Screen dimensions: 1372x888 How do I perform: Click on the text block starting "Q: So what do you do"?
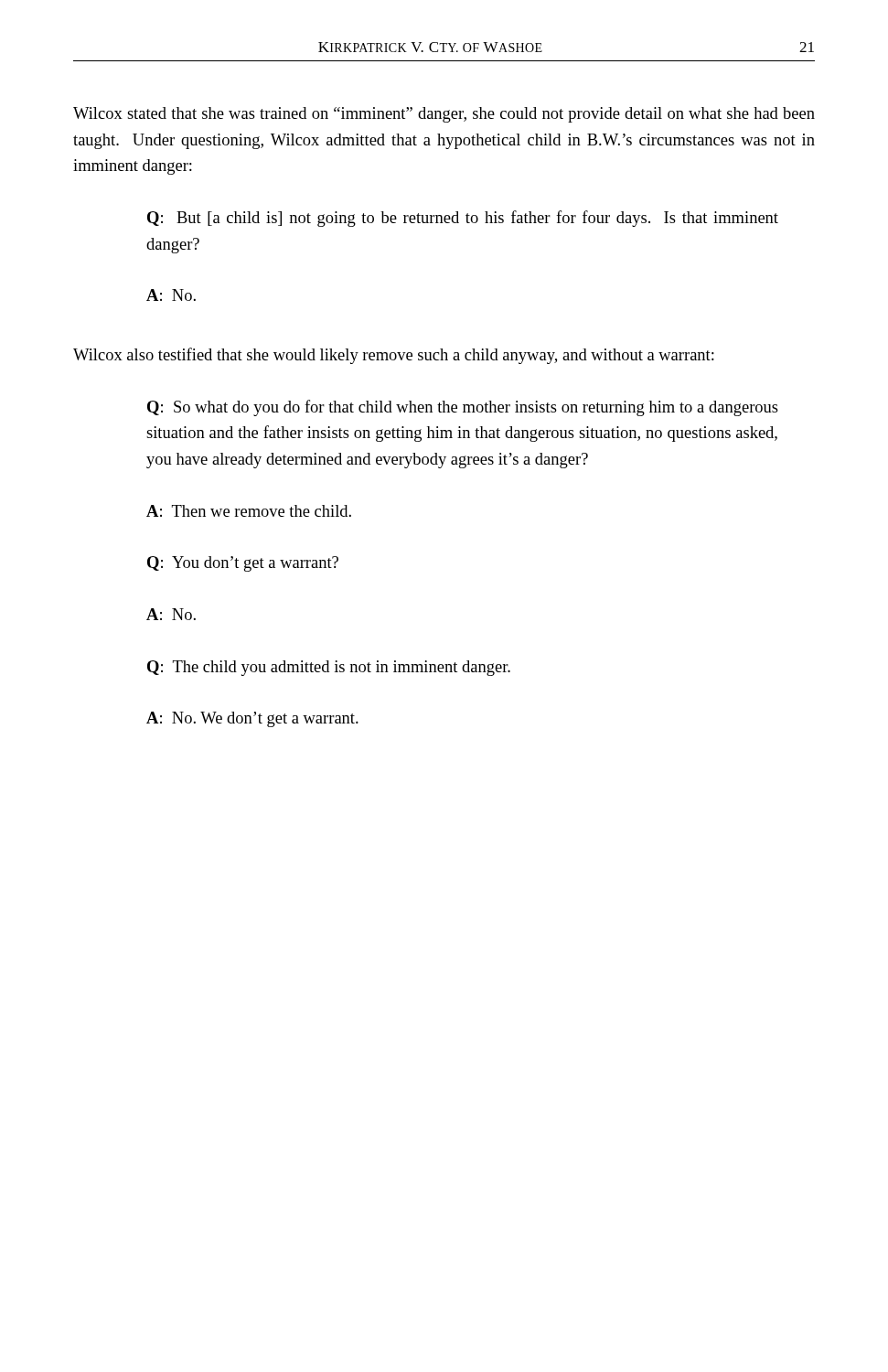click(x=462, y=433)
